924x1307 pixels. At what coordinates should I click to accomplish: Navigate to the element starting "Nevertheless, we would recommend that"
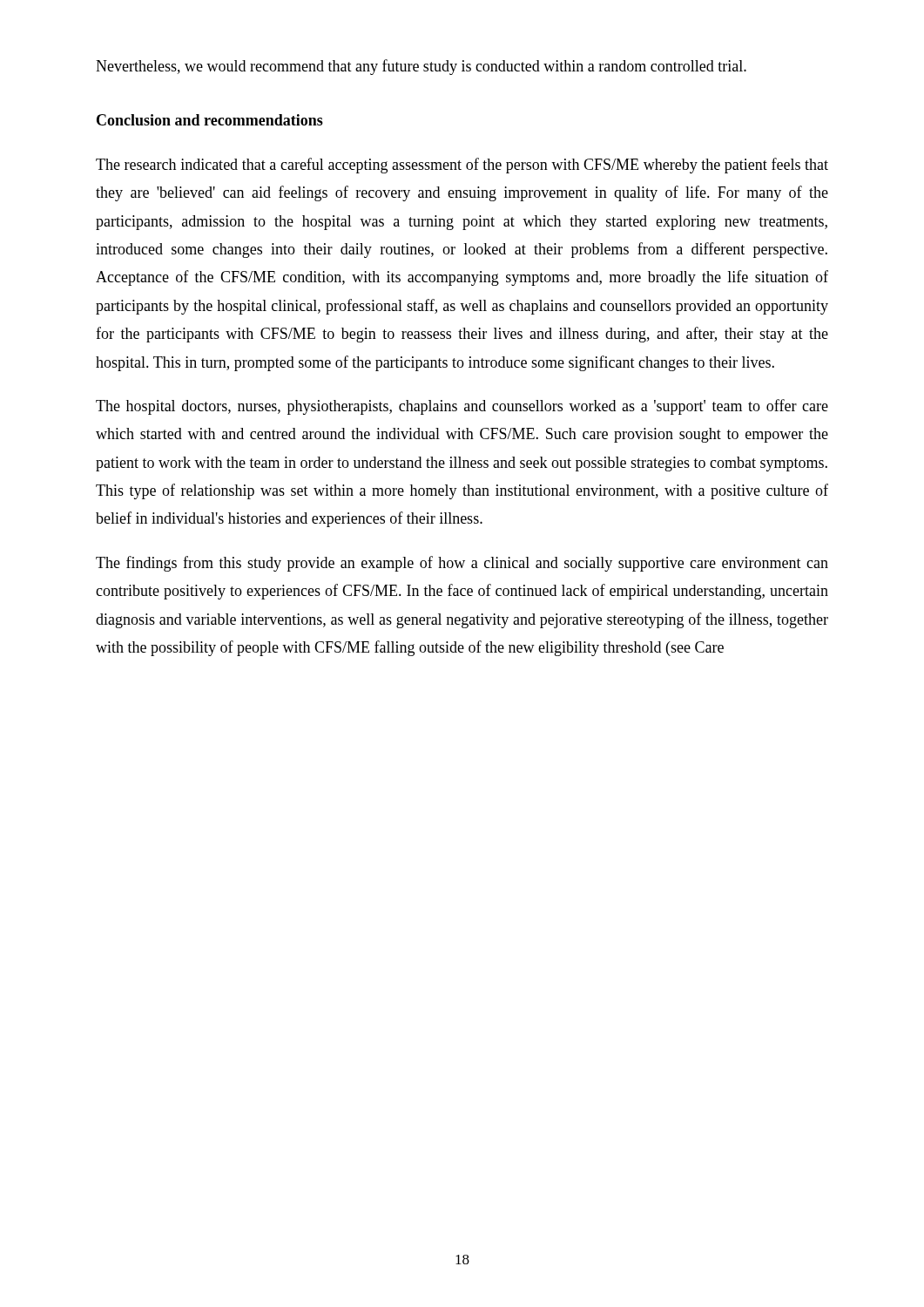click(x=421, y=66)
